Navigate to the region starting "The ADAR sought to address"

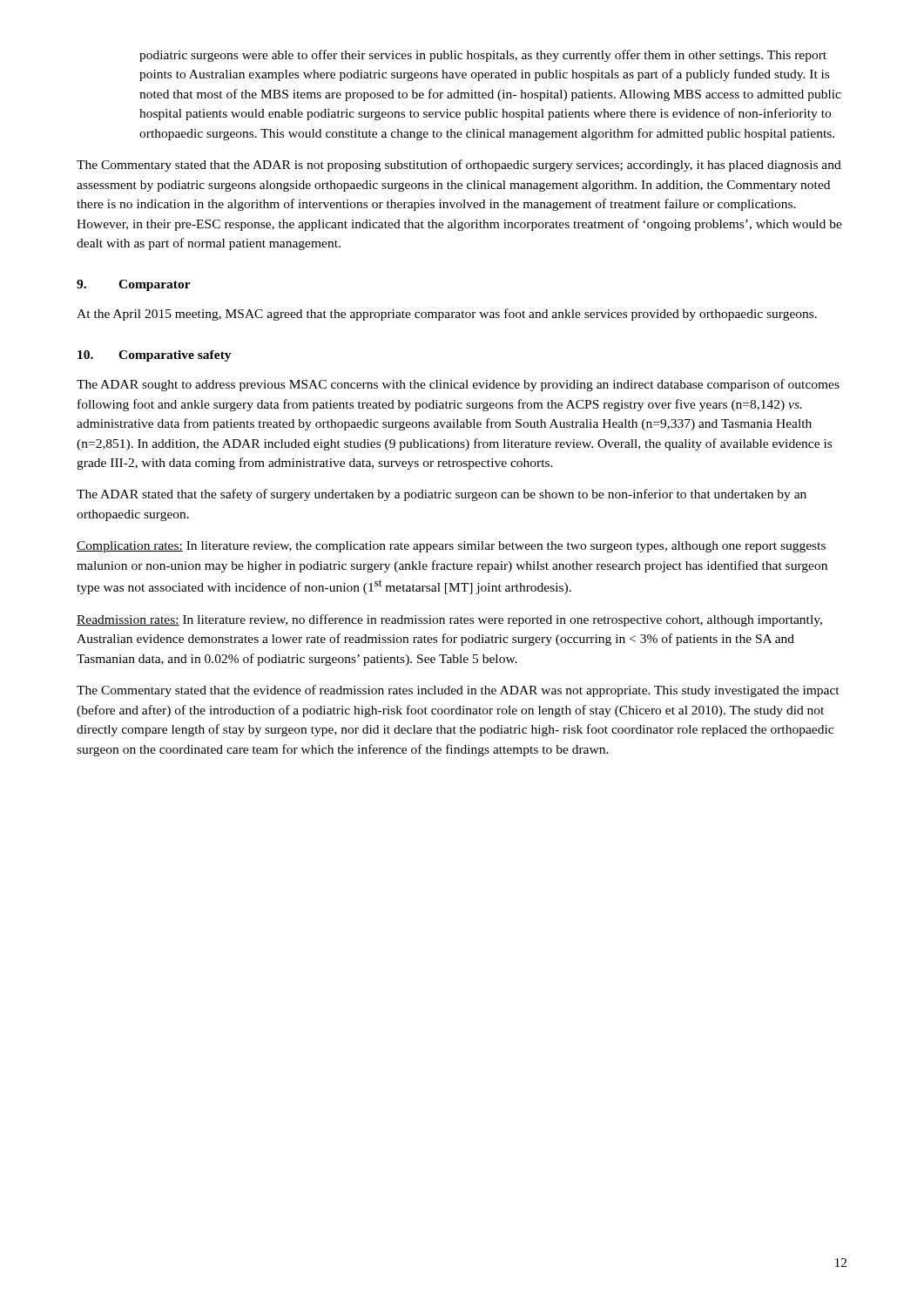pyautogui.click(x=458, y=423)
